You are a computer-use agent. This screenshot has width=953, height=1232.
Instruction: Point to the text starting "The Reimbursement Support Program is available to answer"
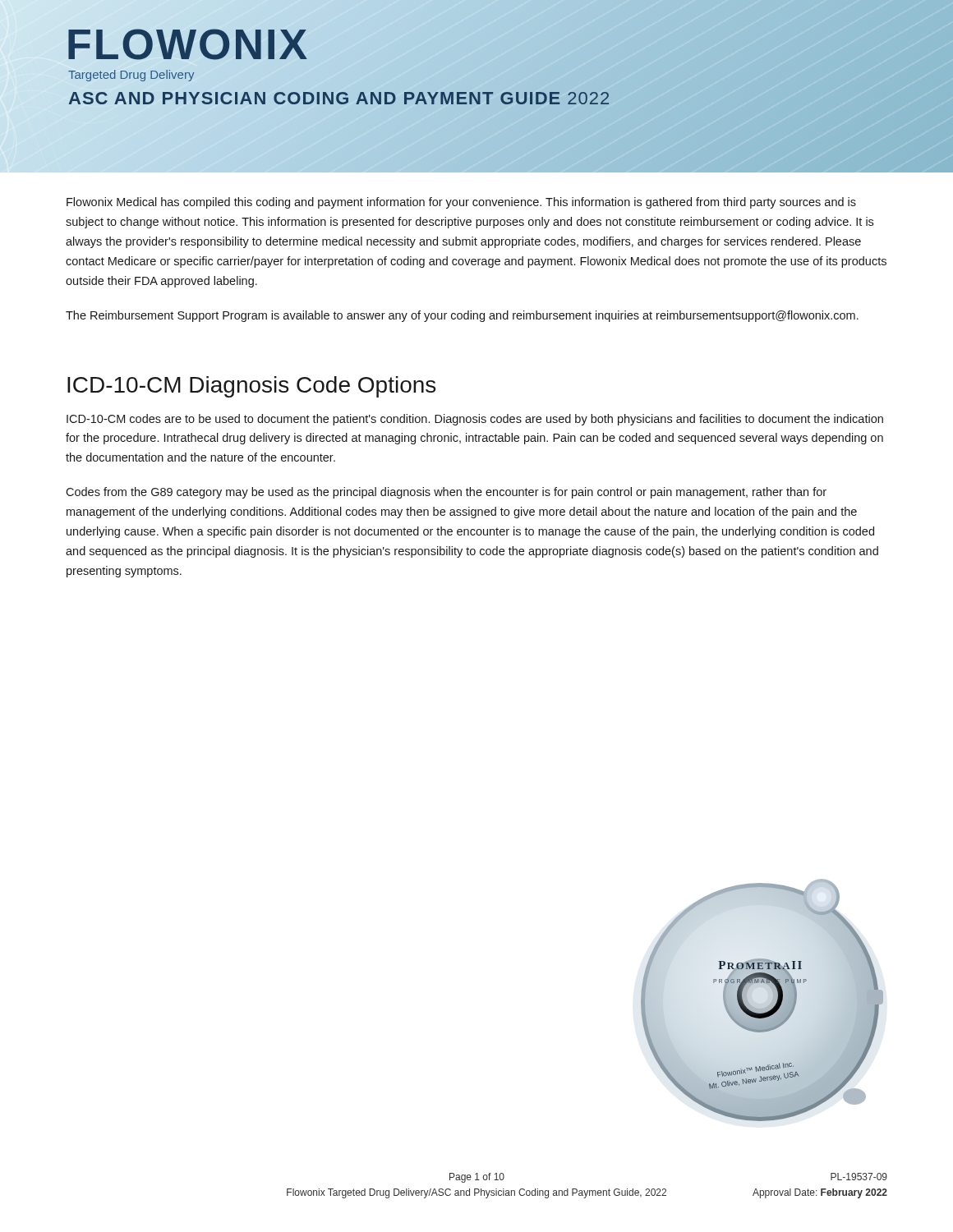click(462, 315)
